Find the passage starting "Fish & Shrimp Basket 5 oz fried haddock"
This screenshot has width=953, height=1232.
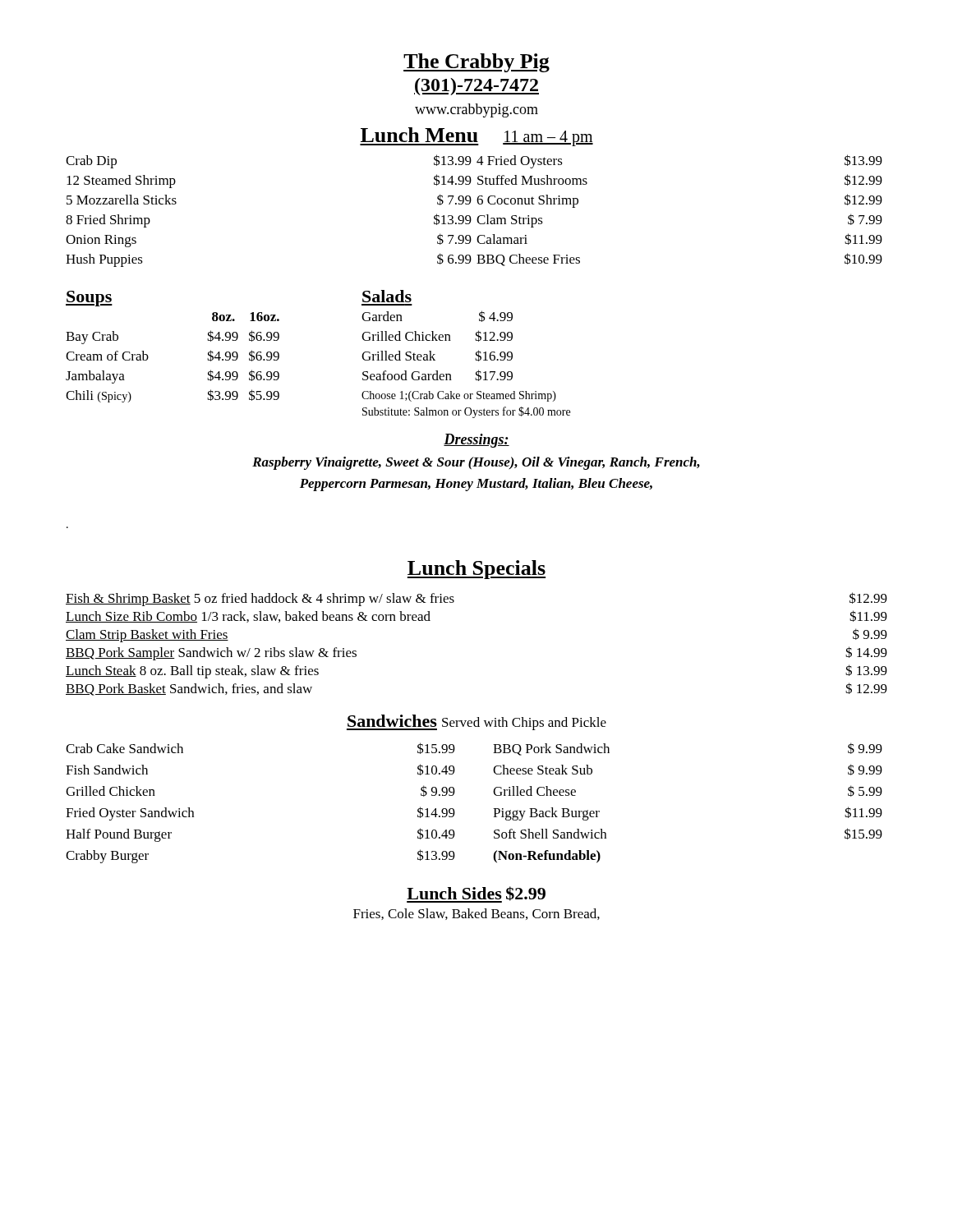pyautogui.click(x=261, y=599)
